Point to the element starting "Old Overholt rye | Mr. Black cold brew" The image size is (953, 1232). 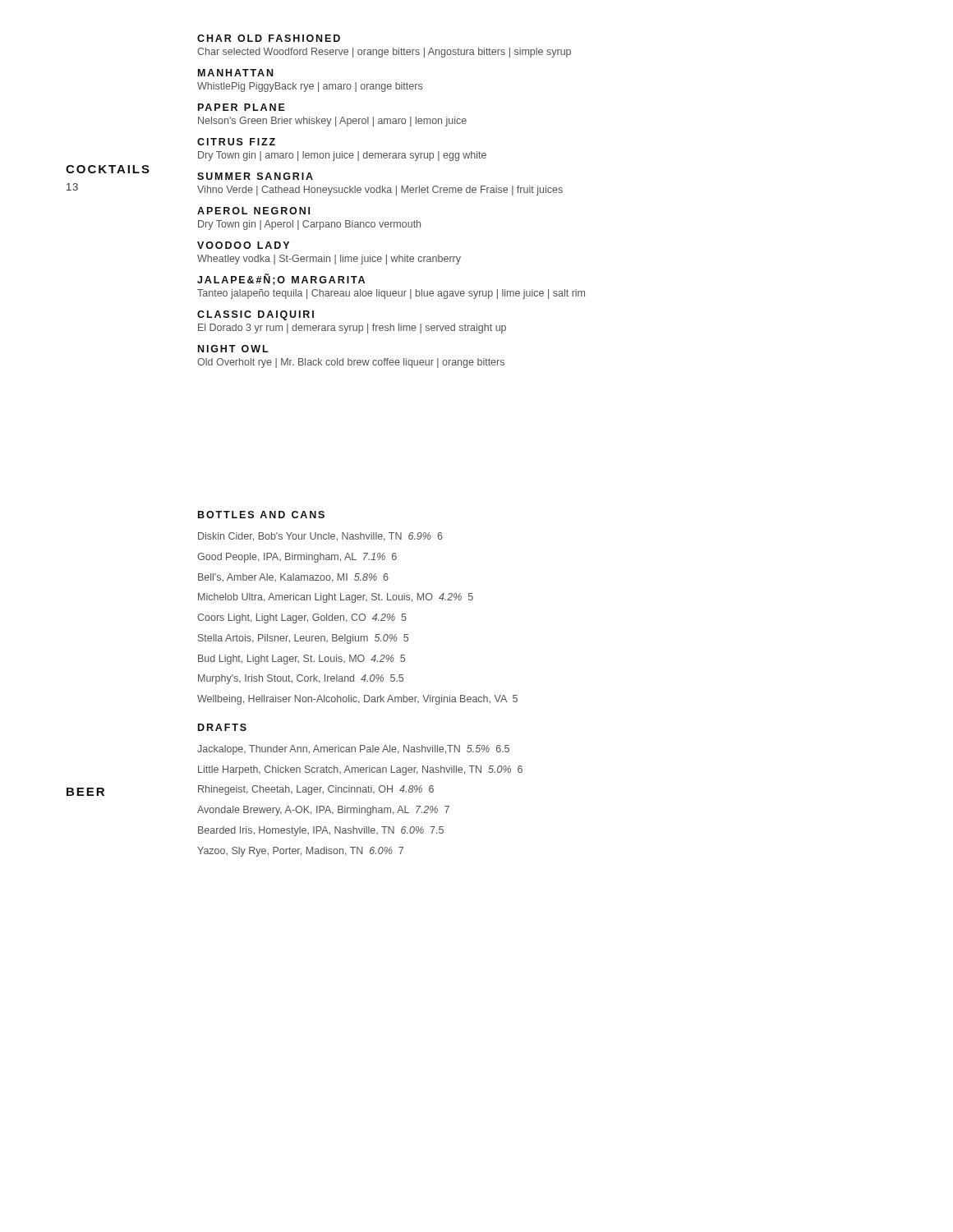(x=351, y=362)
